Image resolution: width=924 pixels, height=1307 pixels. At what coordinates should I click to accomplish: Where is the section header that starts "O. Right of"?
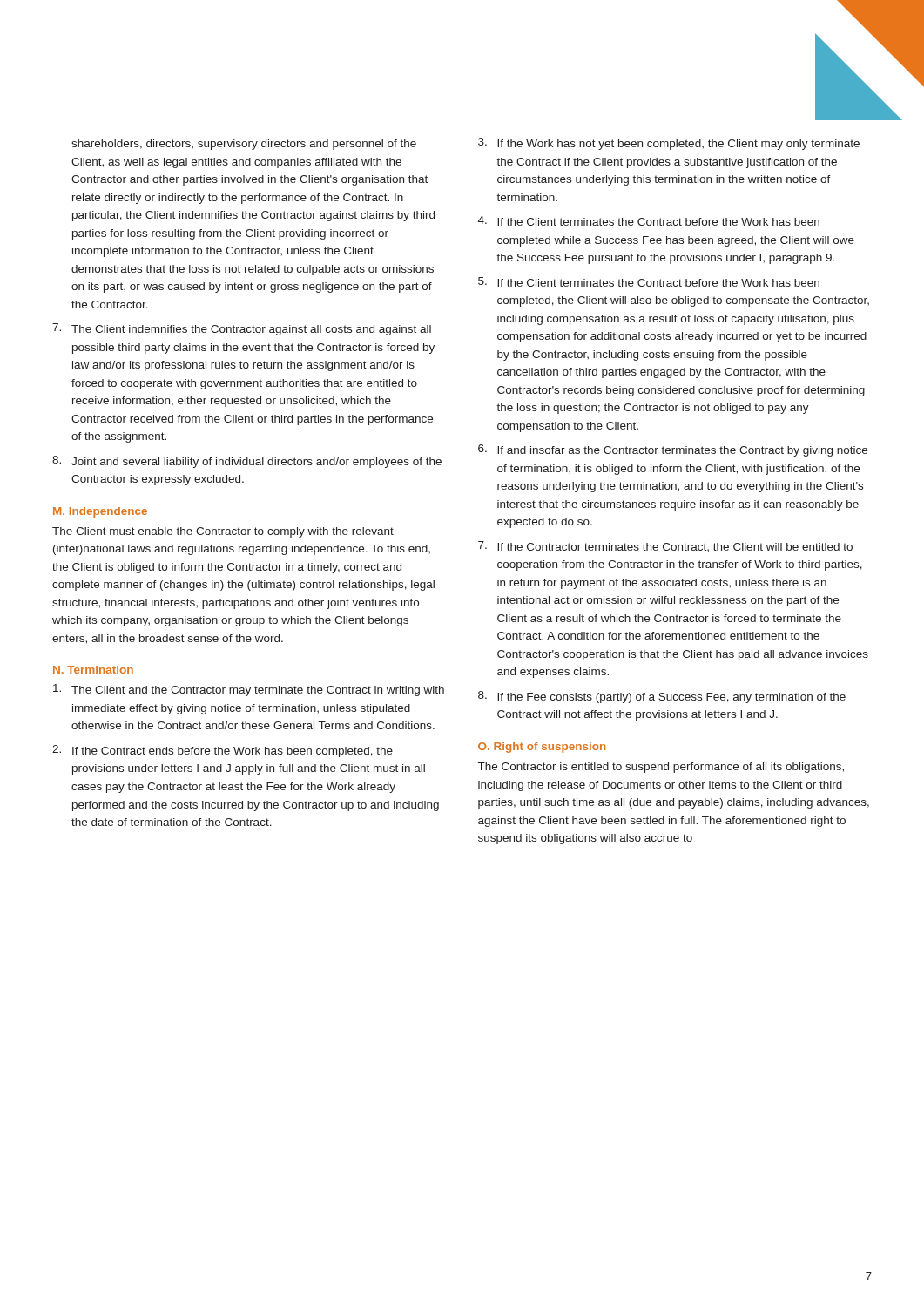point(542,746)
